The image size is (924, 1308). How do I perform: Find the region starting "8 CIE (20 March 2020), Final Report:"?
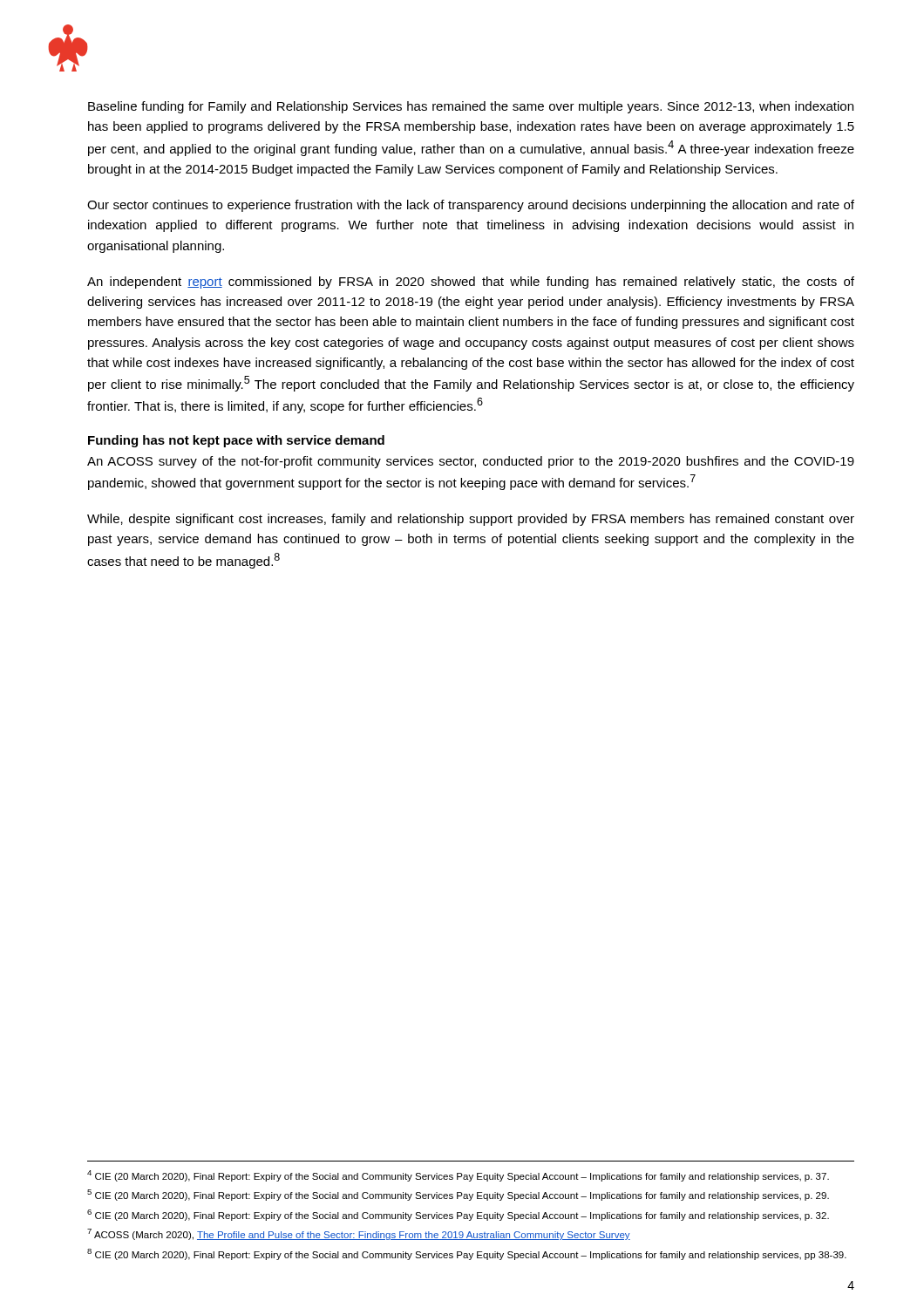467,1253
